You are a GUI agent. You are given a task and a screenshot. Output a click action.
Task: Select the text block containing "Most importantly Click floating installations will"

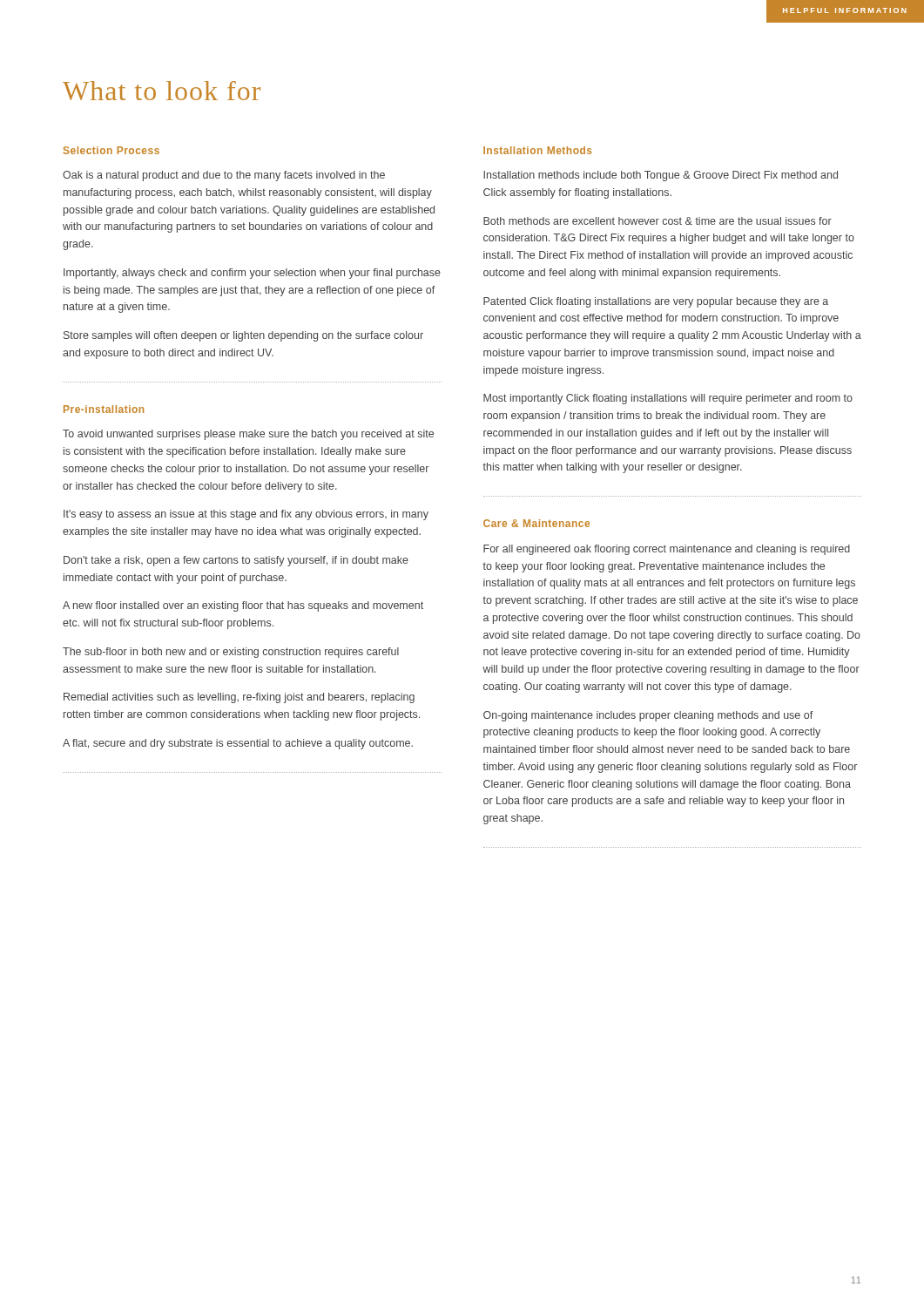668,433
